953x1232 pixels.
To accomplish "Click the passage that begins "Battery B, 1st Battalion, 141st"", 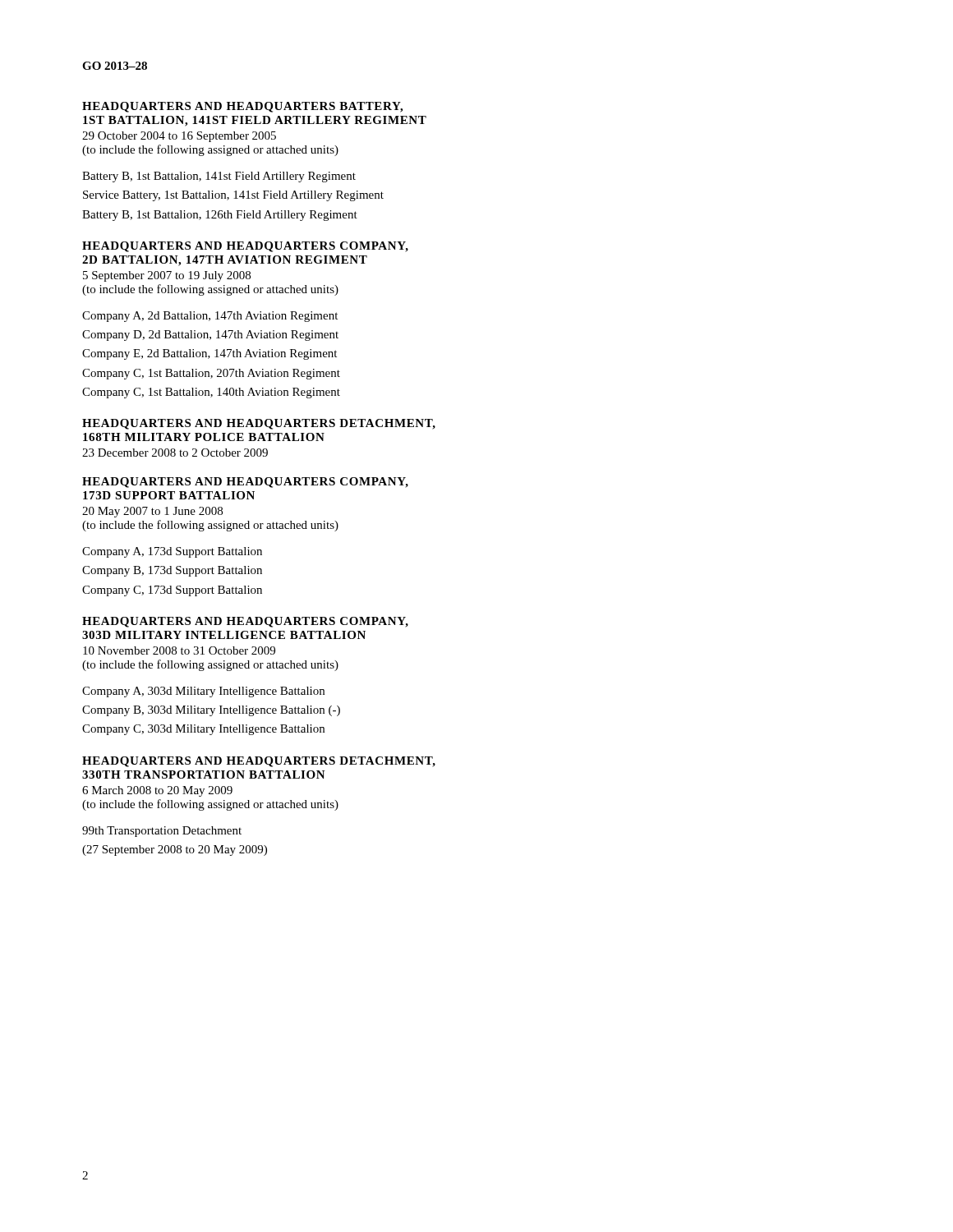I will [219, 176].
